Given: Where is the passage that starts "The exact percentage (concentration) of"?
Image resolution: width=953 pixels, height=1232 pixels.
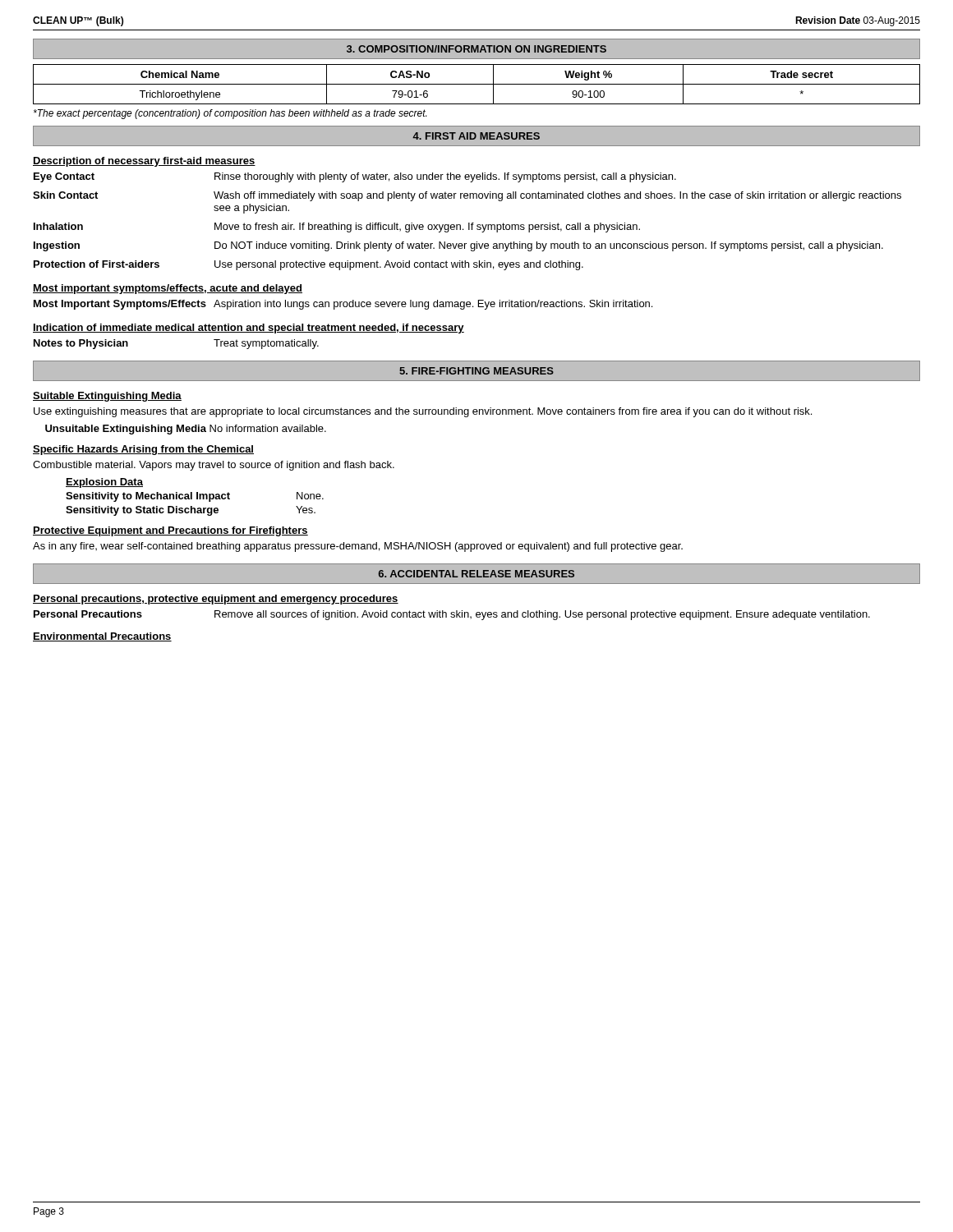Looking at the screenshot, I should point(230,113).
